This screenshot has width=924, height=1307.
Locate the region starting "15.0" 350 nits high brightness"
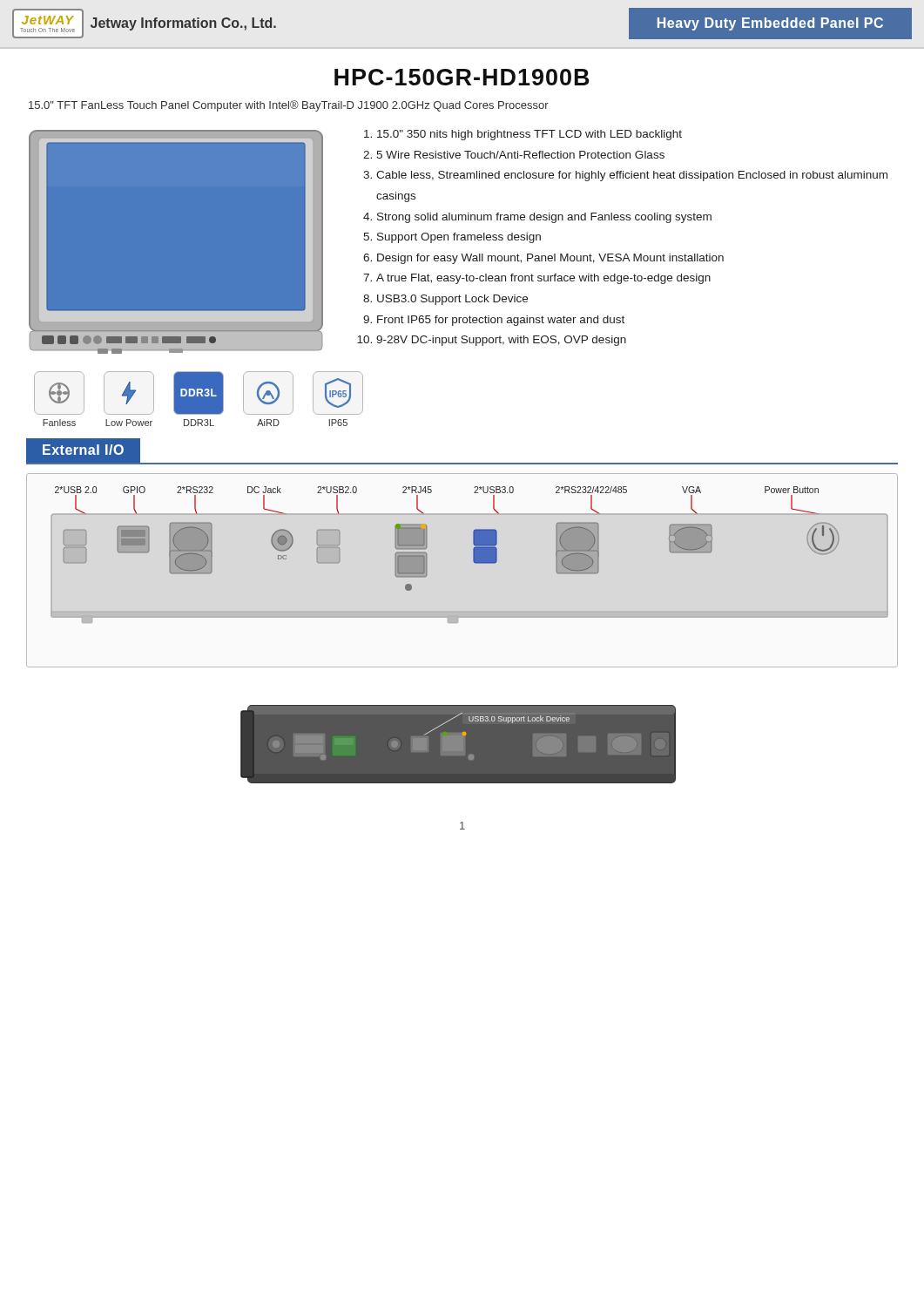tap(523, 135)
